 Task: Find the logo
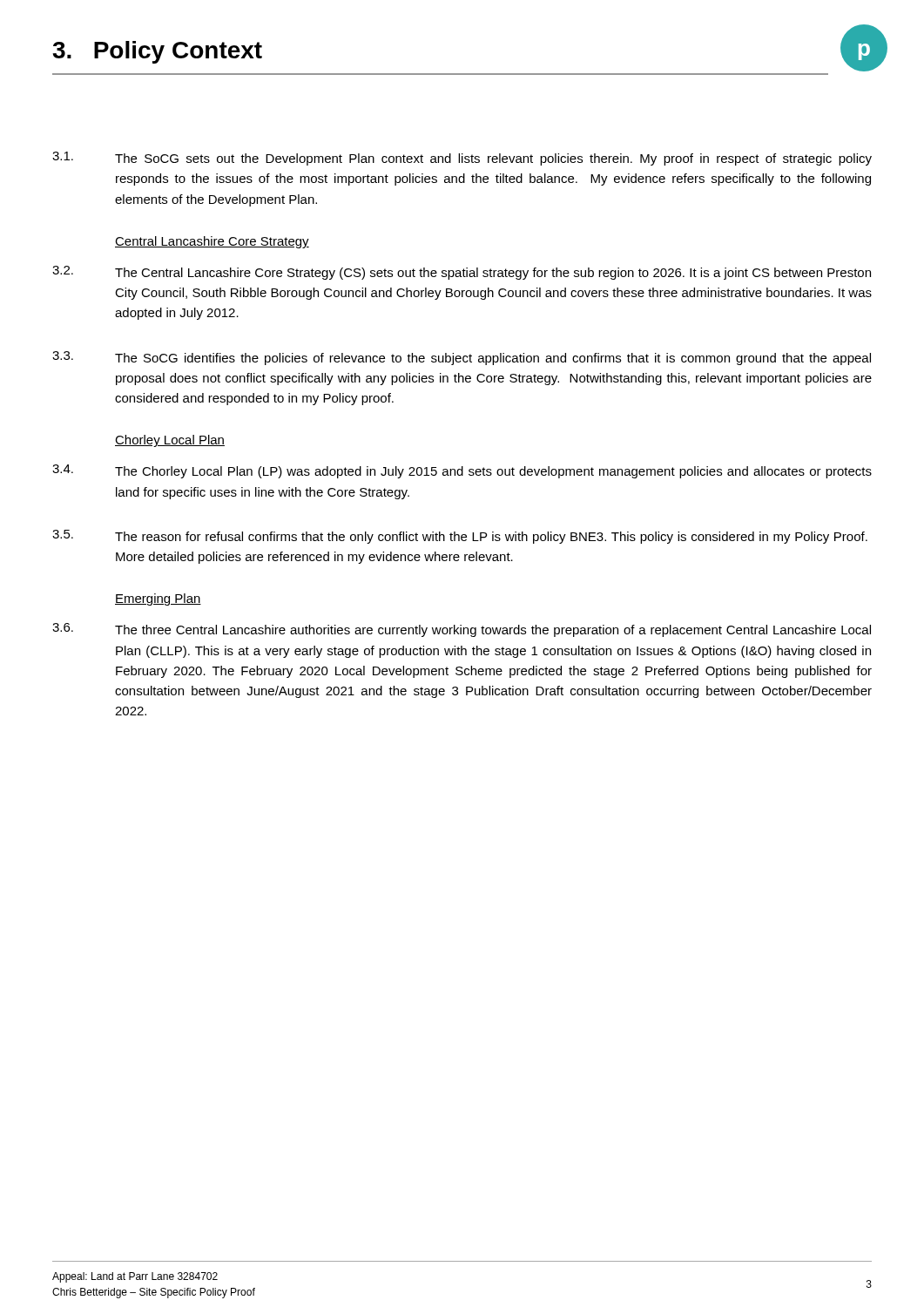click(864, 48)
